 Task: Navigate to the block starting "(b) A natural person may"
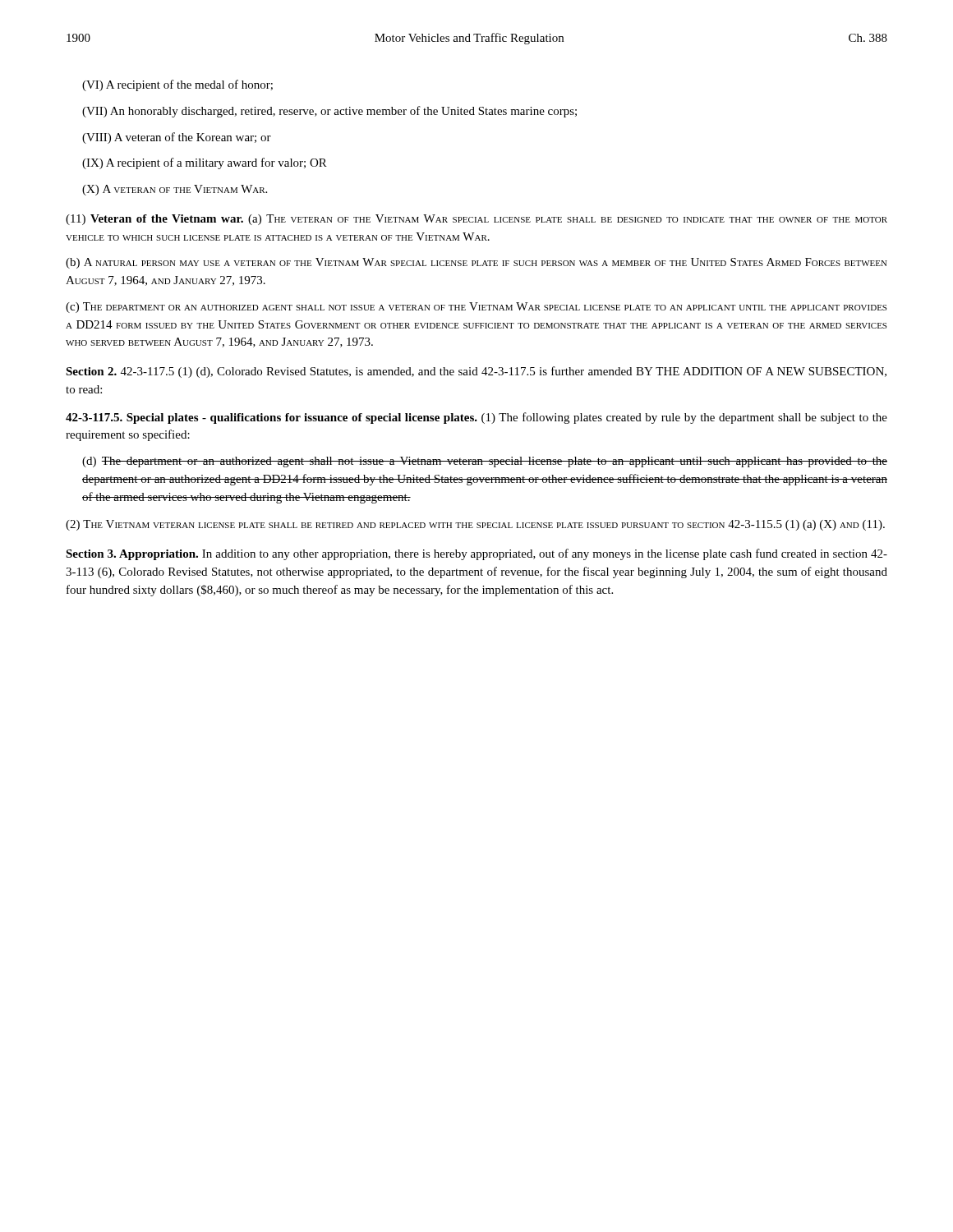coord(476,271)
